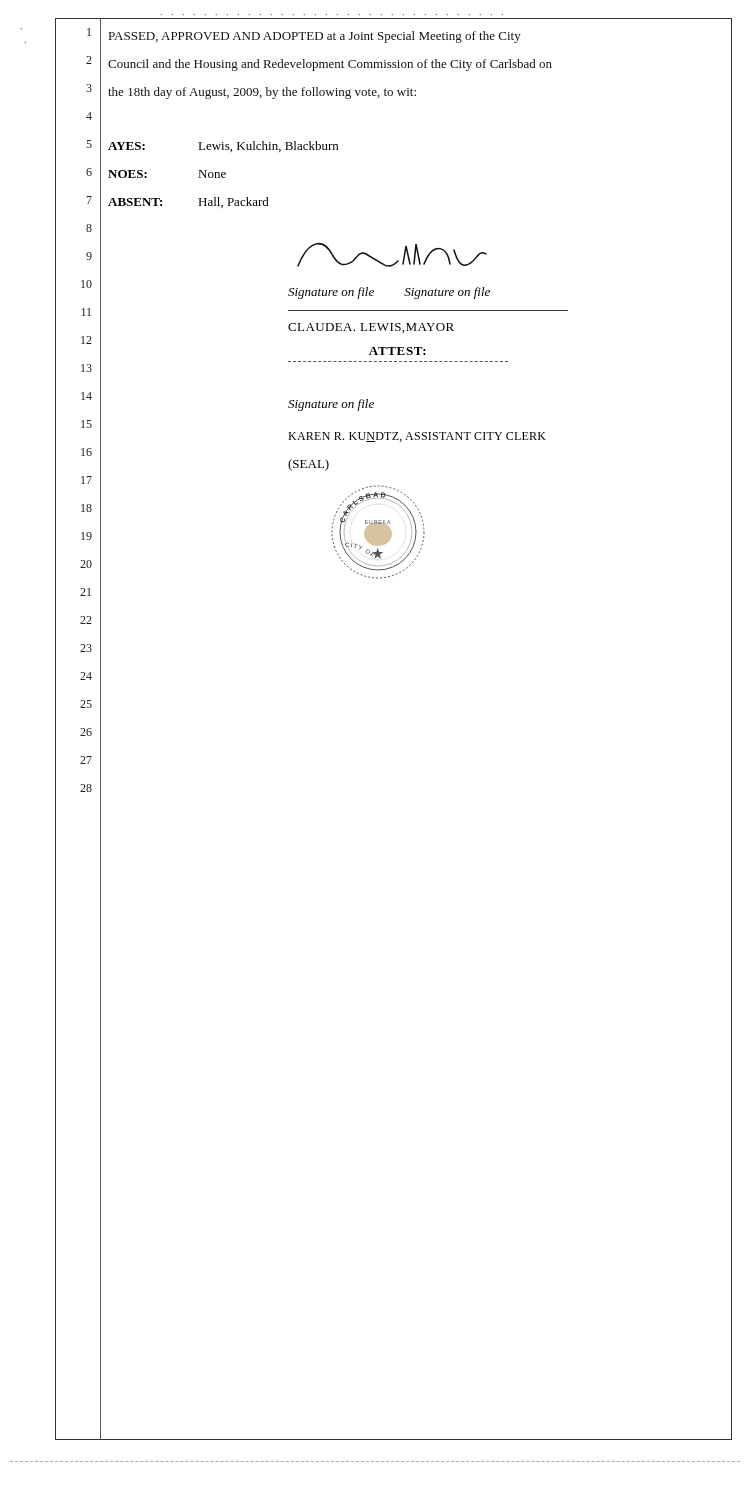Viewport: 750px width, 1500px height.
Task: Click where it says "CLAUDE A. LEWIS, MAYOR"
Action: pos(371,328)
